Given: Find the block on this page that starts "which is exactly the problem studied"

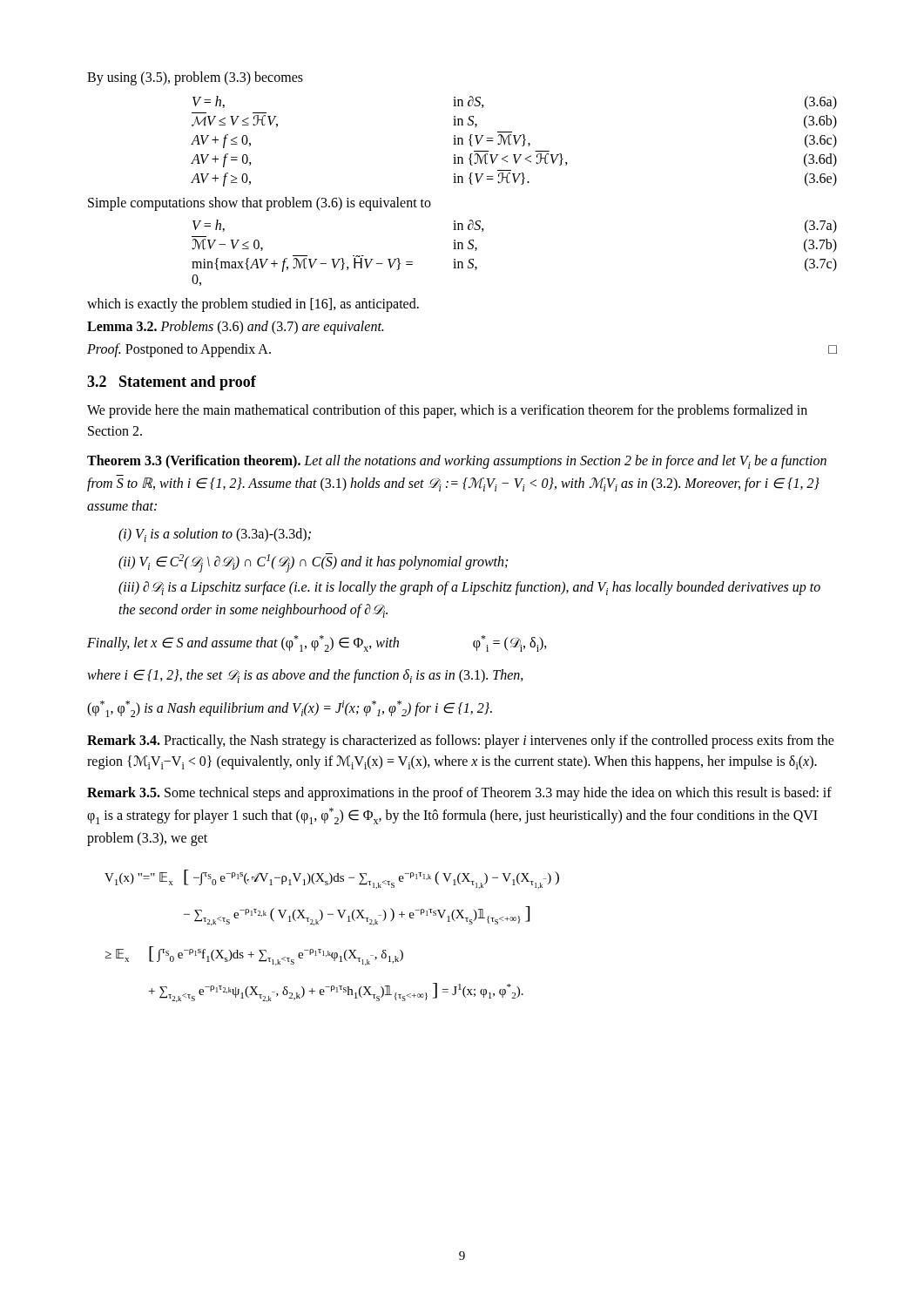Looking at the screenshot, I should click(253, 304).
